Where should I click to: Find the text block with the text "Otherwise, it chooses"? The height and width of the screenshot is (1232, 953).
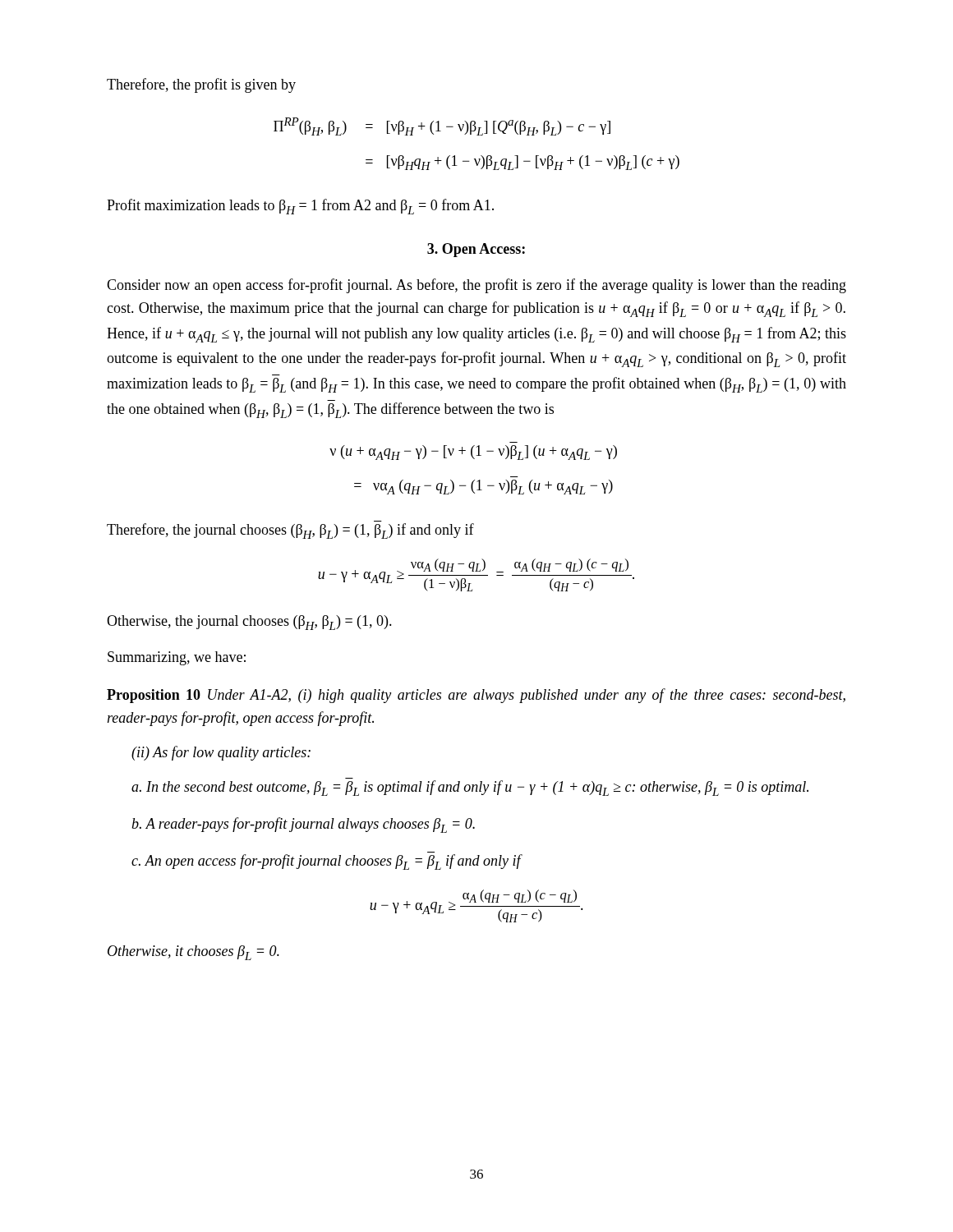193,953
